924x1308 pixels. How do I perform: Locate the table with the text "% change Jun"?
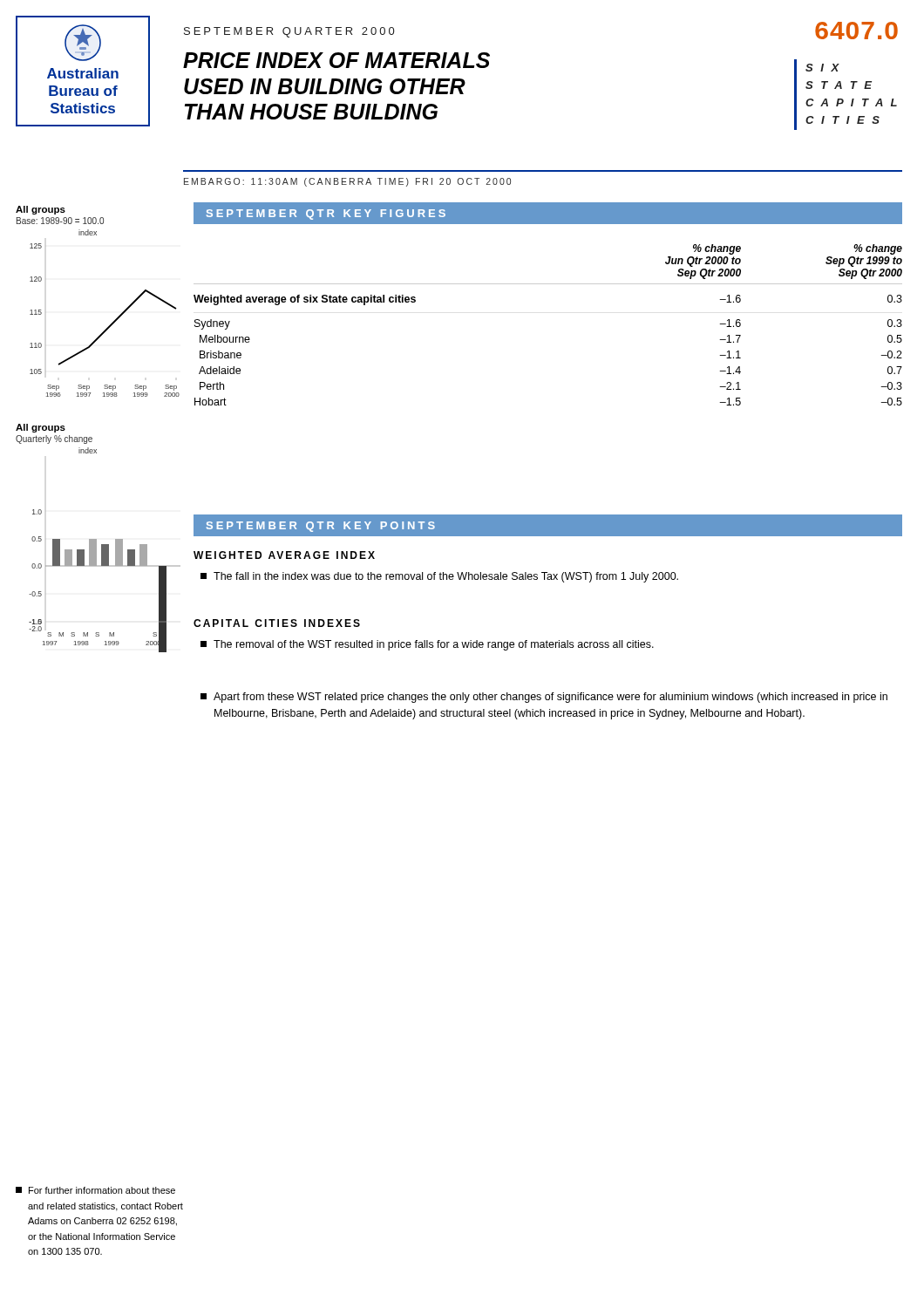pyautogui.click(x=548, y=326)
